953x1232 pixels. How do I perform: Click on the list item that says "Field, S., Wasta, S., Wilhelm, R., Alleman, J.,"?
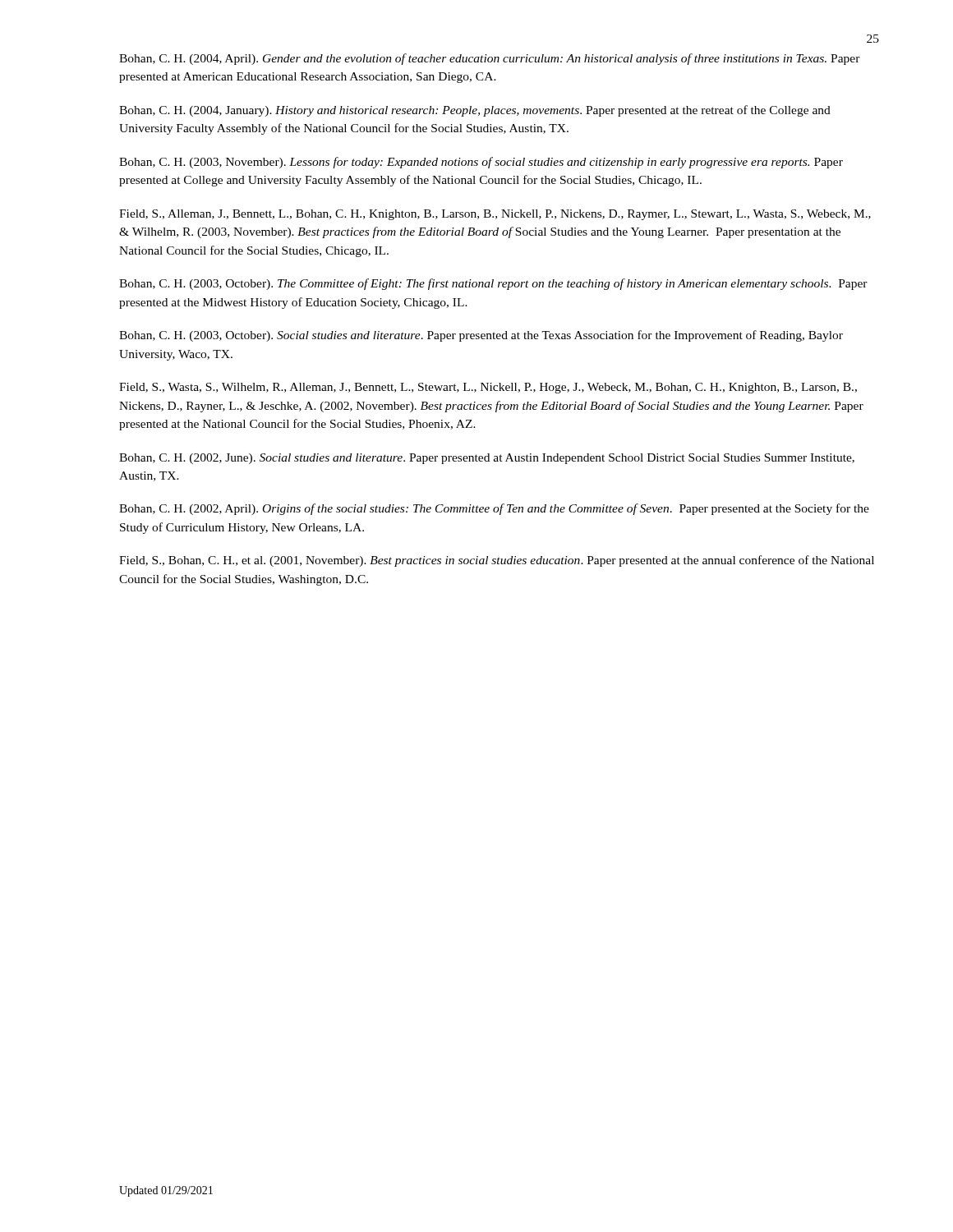tap(491, 405)
